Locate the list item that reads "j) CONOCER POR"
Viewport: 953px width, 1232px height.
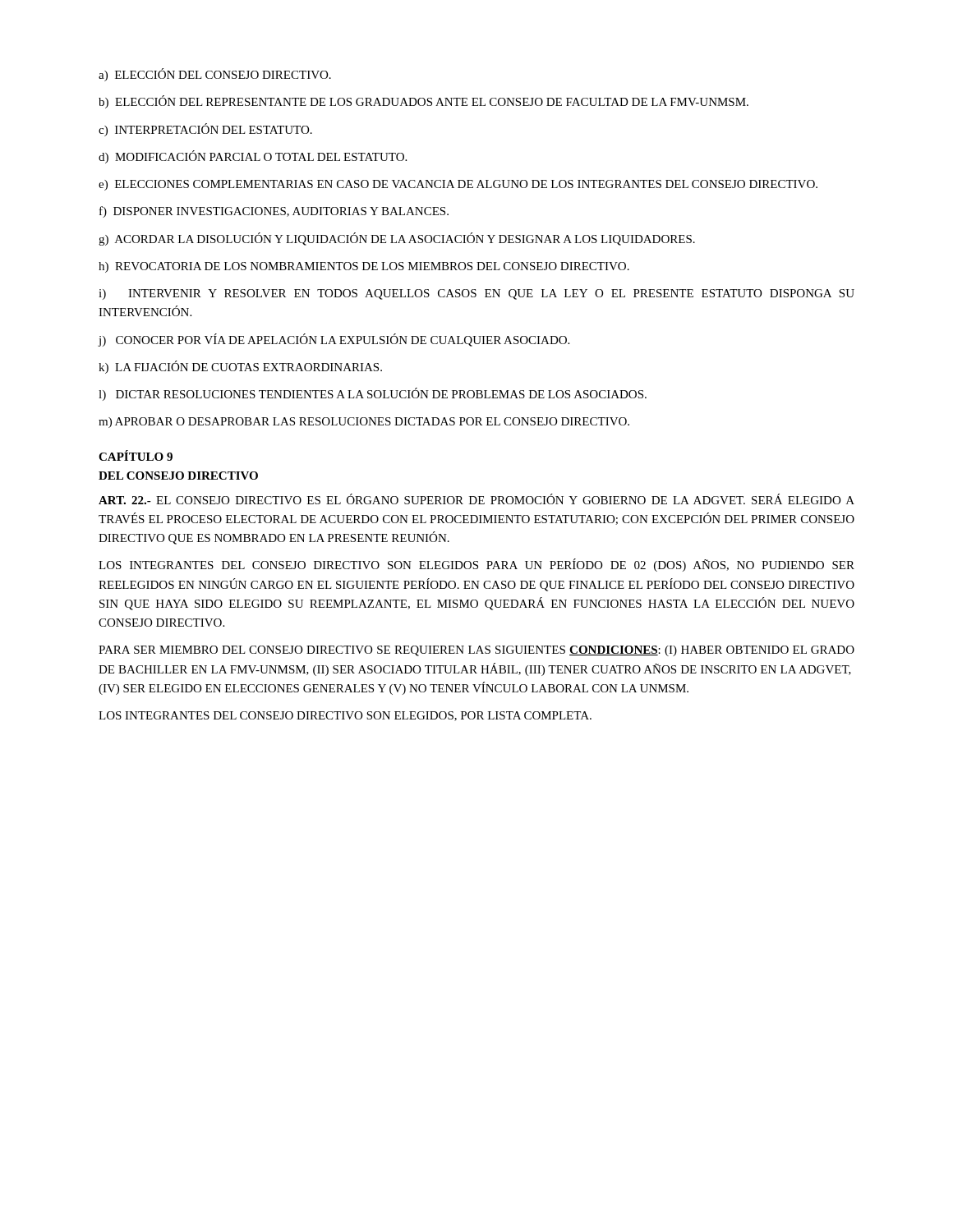coord(335,340)
